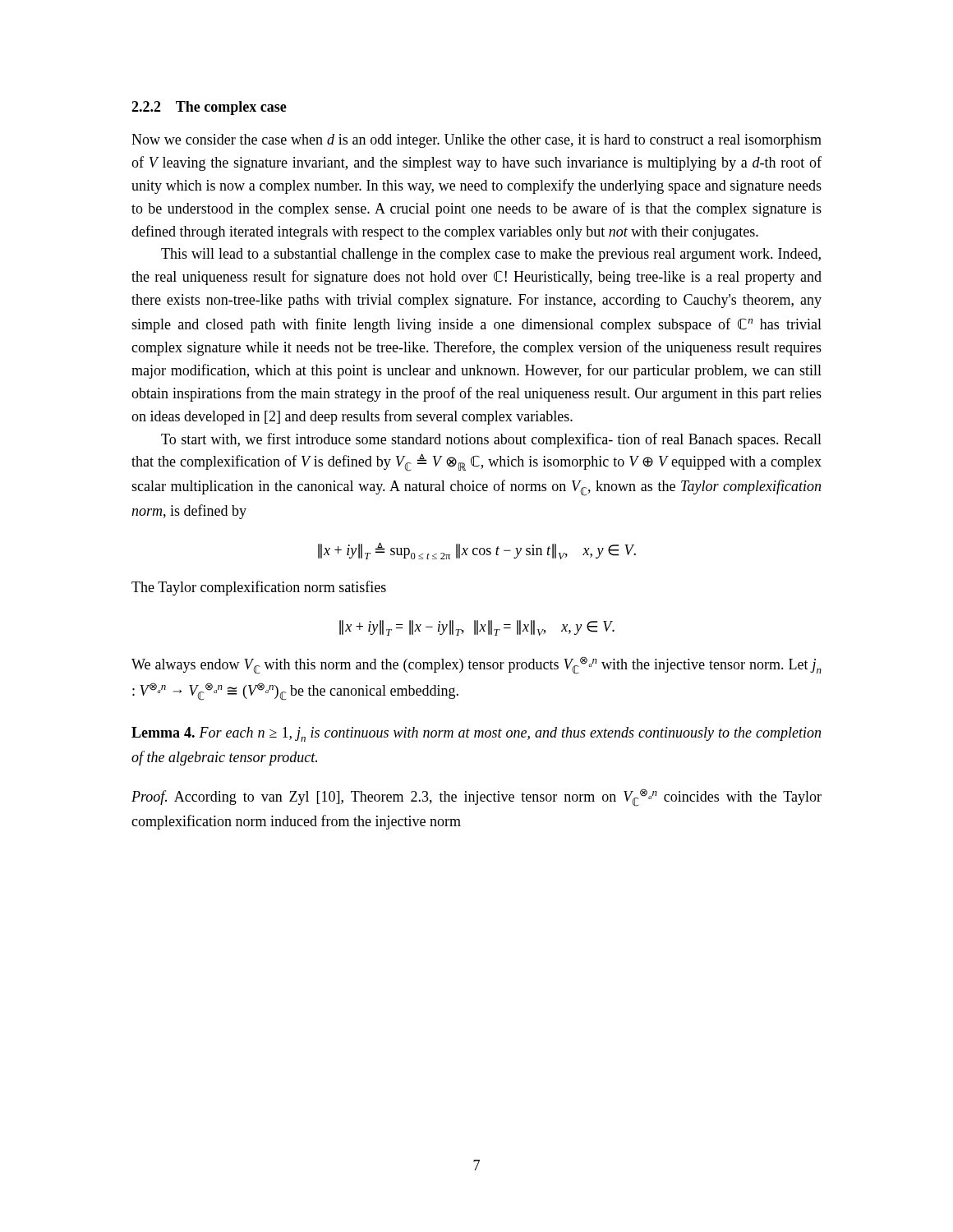Image resolution: width=953 pixels, height=1232 pixels.
Task: Locate the block of text that opens with "Proof. According to van"
Action: [476, 809]
